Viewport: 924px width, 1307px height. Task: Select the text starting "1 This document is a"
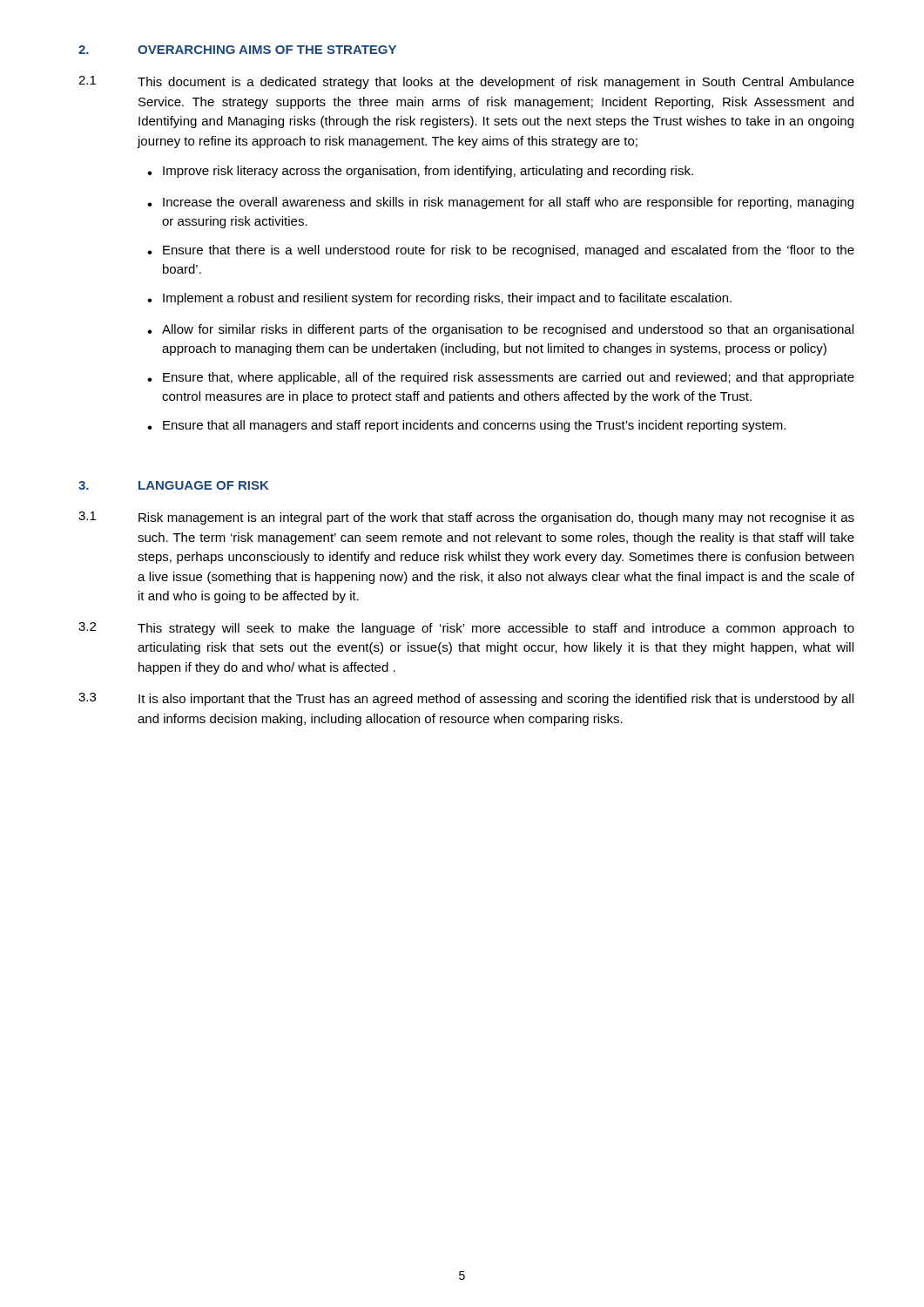click(x=466, y=111)
